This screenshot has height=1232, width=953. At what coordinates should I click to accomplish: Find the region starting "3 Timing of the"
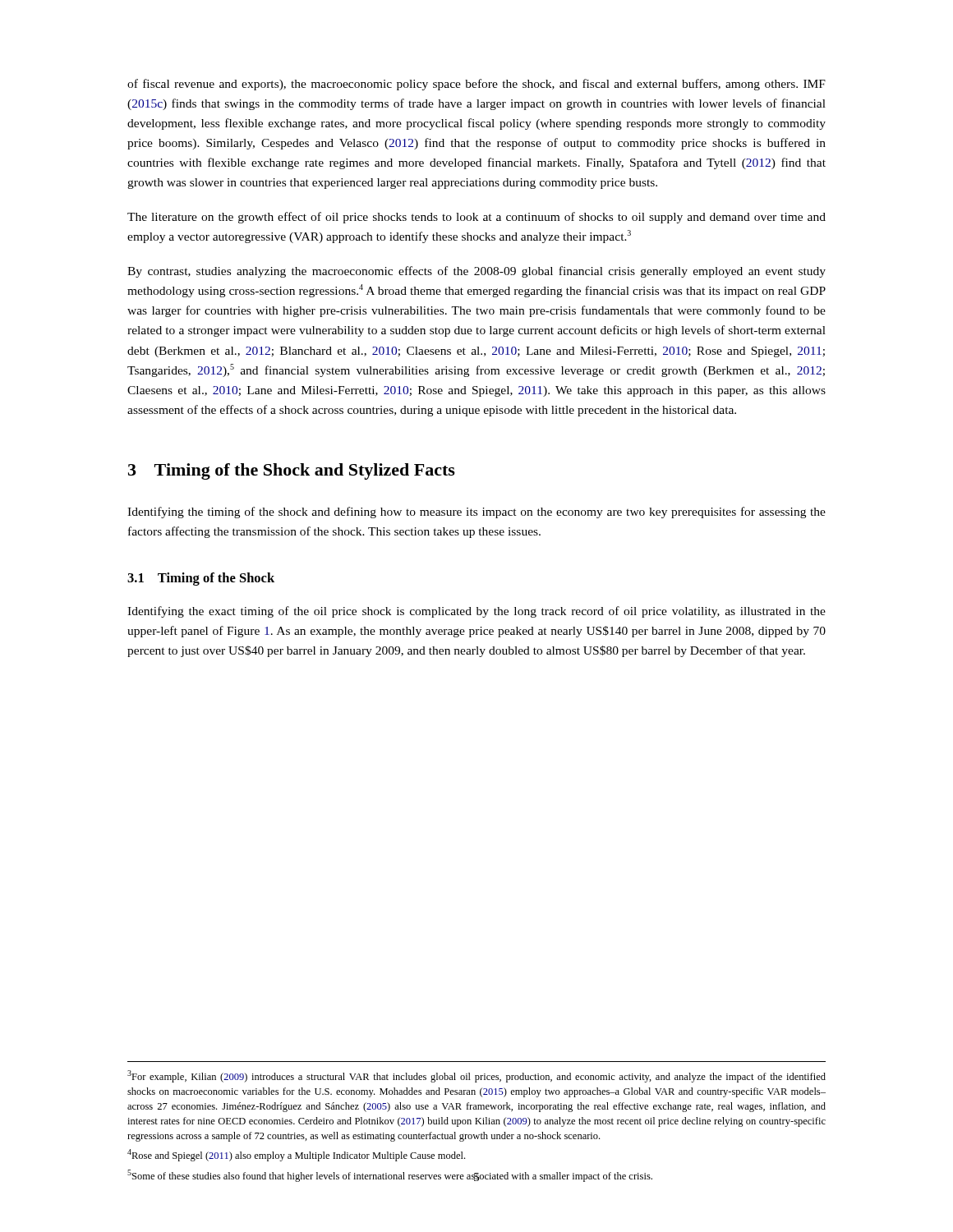[x=291, y=469]
